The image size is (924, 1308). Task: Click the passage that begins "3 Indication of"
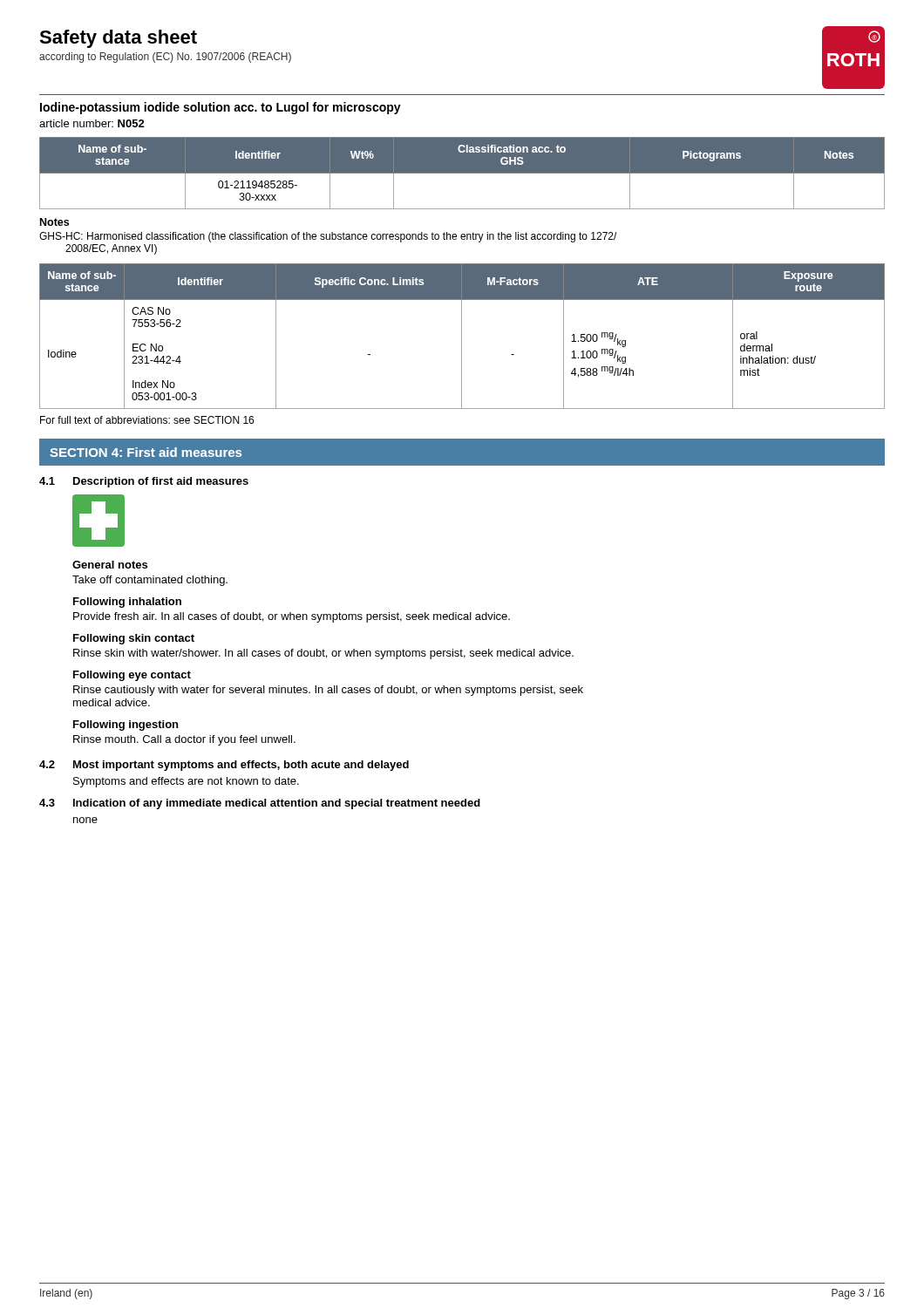260,803
